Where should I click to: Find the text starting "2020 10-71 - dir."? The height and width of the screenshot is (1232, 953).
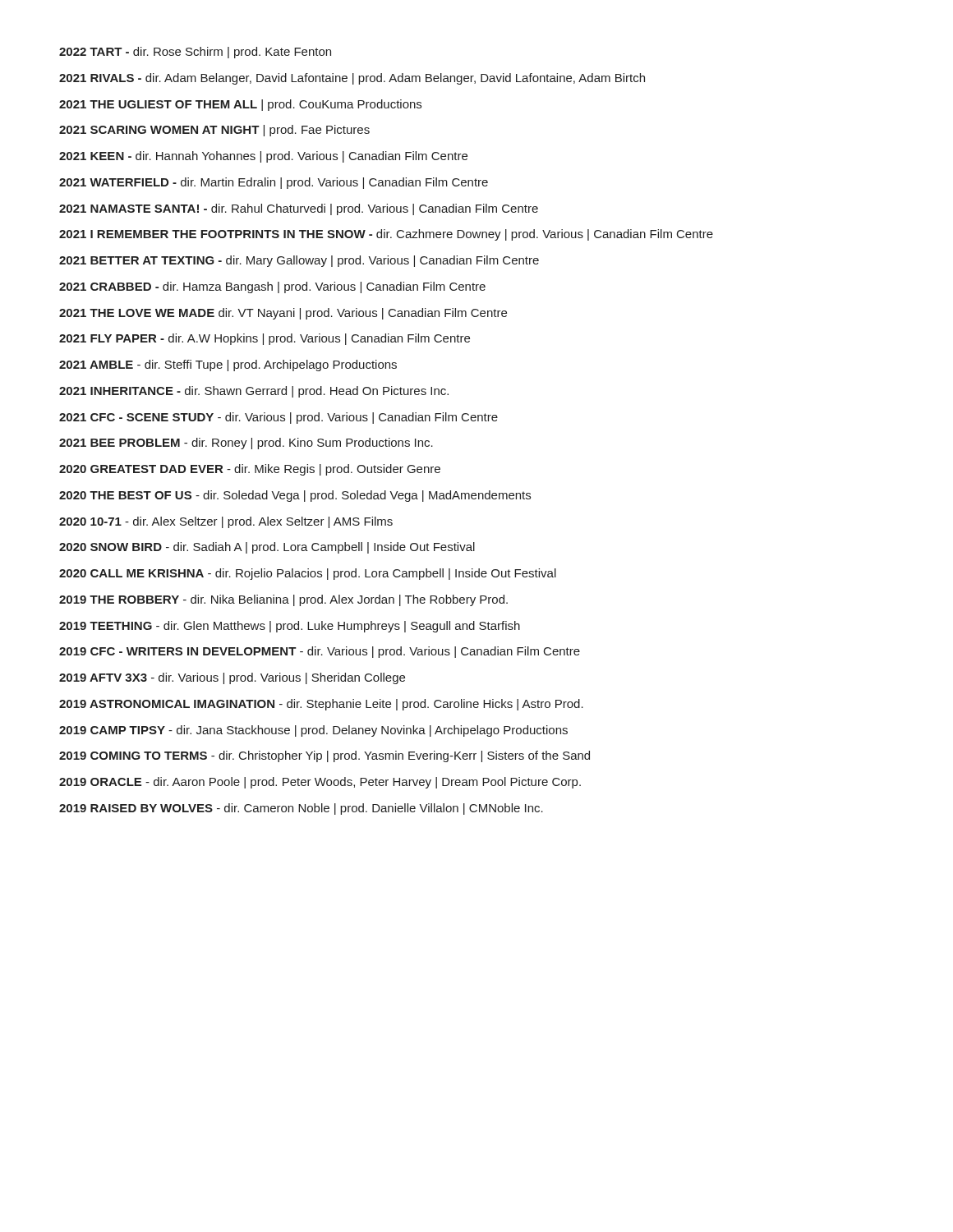point(226,521)
